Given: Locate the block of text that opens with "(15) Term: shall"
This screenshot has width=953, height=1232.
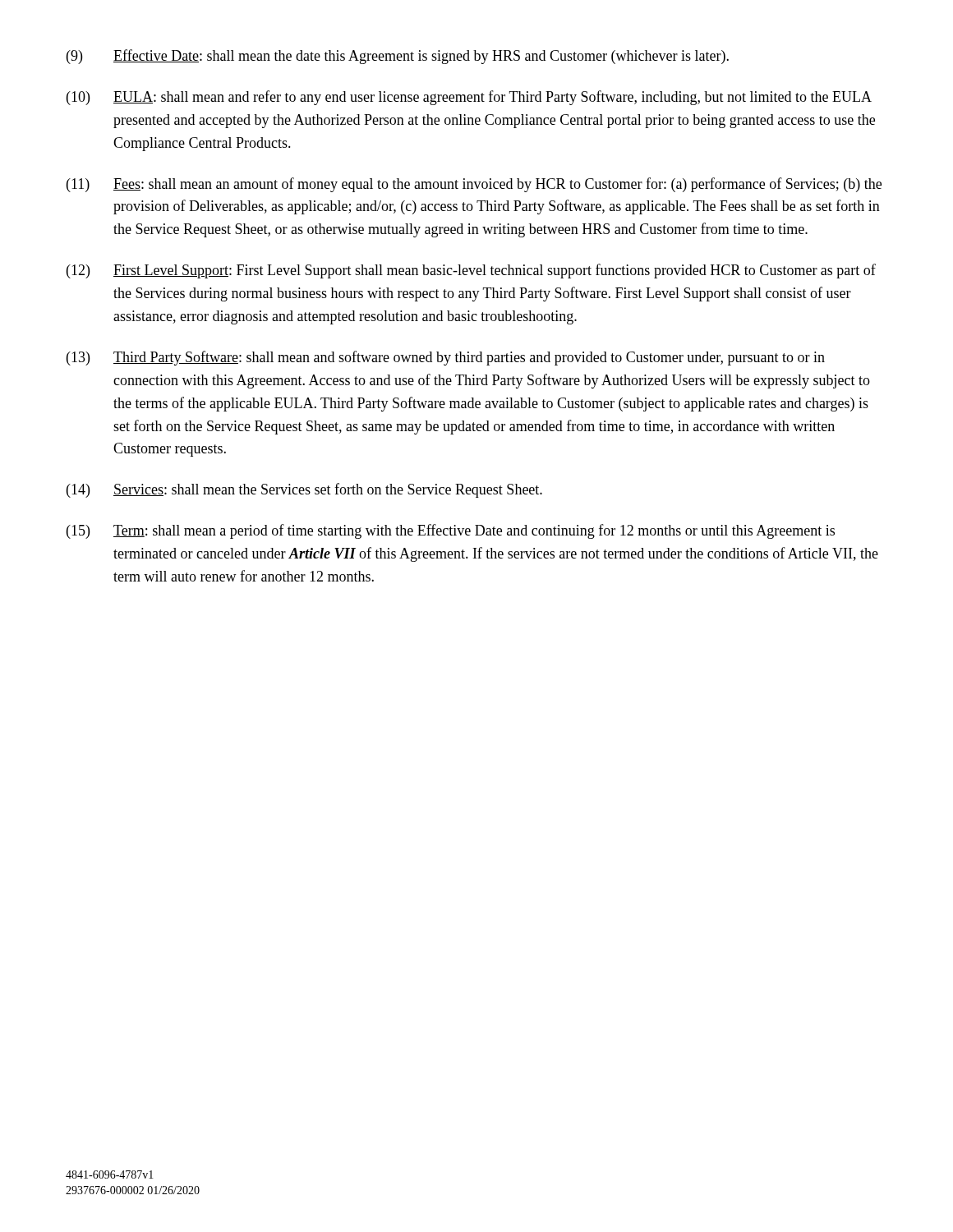Looking at the screenshot, I should pos(476,554).
